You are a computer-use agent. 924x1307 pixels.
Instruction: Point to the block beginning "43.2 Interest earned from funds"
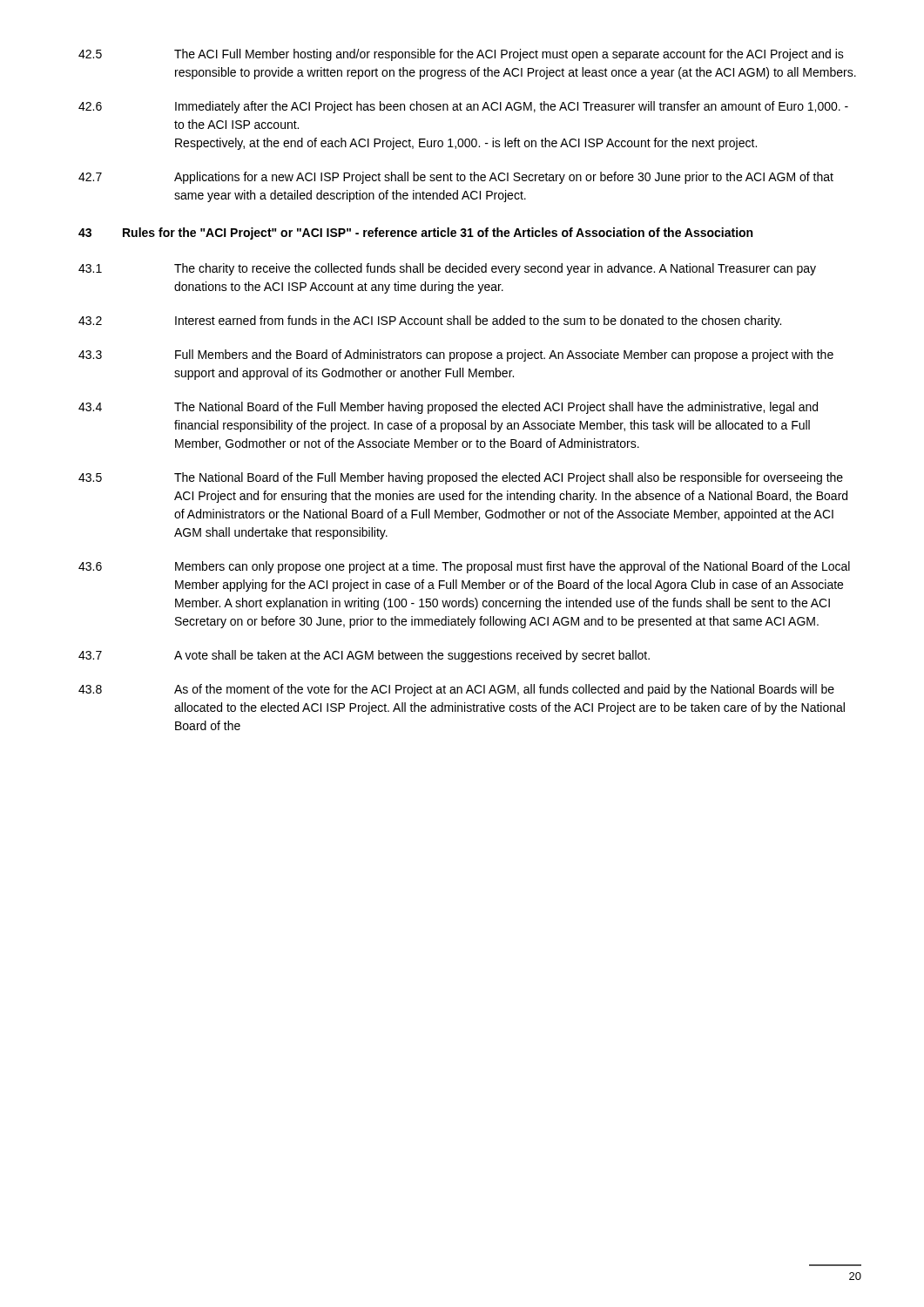pyautogui.click(x=470, y=321)
